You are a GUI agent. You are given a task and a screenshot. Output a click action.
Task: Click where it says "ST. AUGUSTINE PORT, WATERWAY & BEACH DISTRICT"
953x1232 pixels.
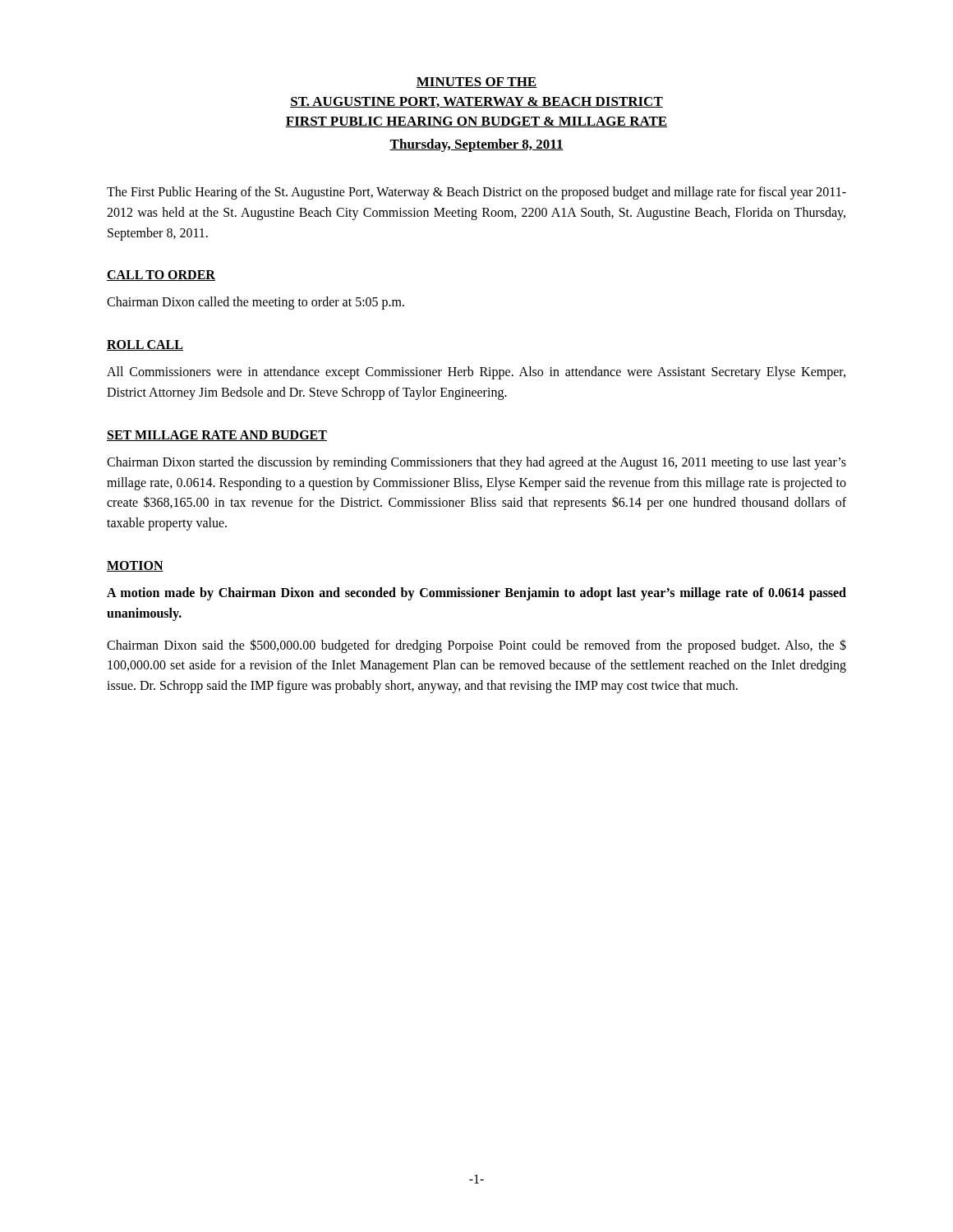(x=476, y=102)
